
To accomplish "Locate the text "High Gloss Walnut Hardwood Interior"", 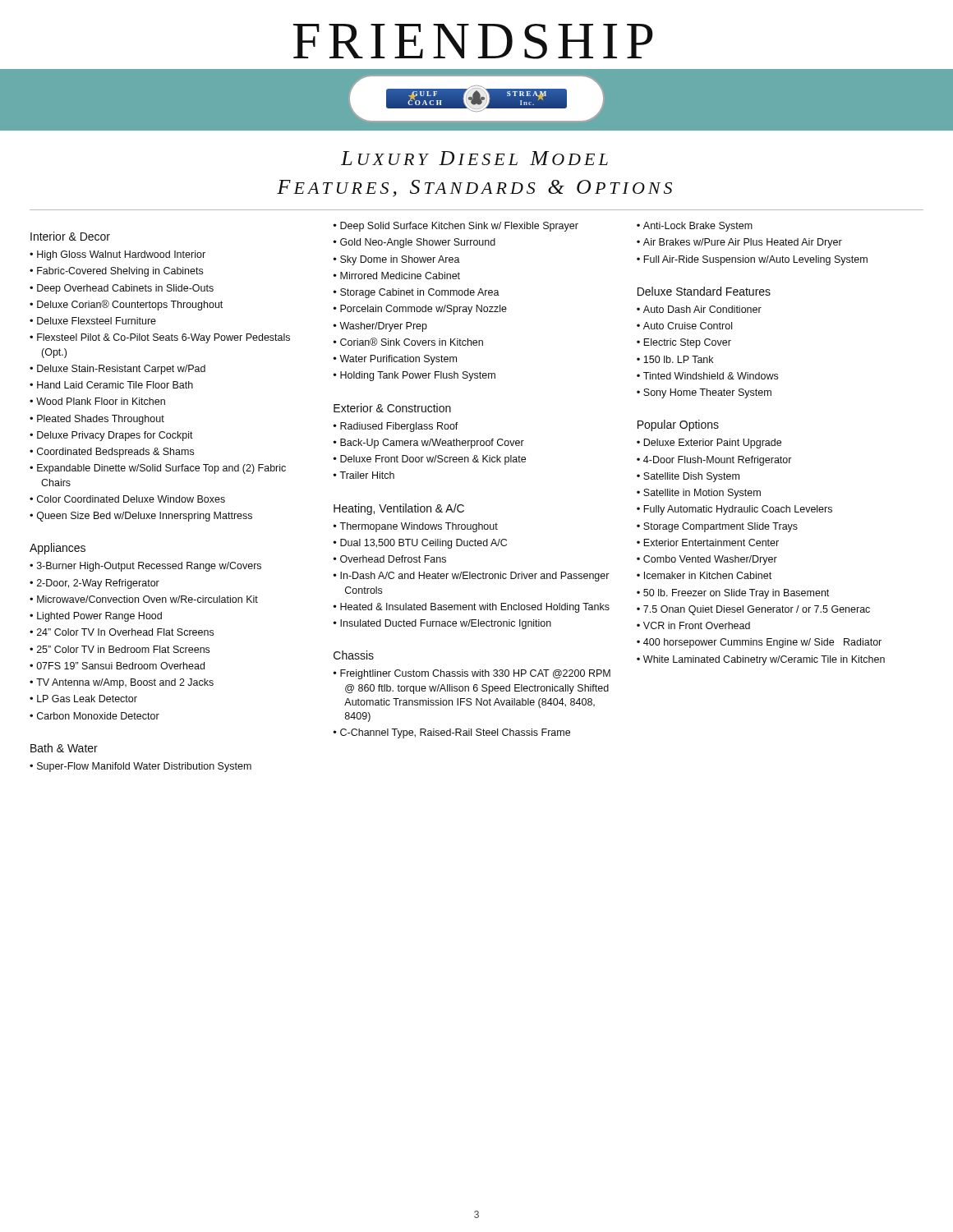I will 121,255.
